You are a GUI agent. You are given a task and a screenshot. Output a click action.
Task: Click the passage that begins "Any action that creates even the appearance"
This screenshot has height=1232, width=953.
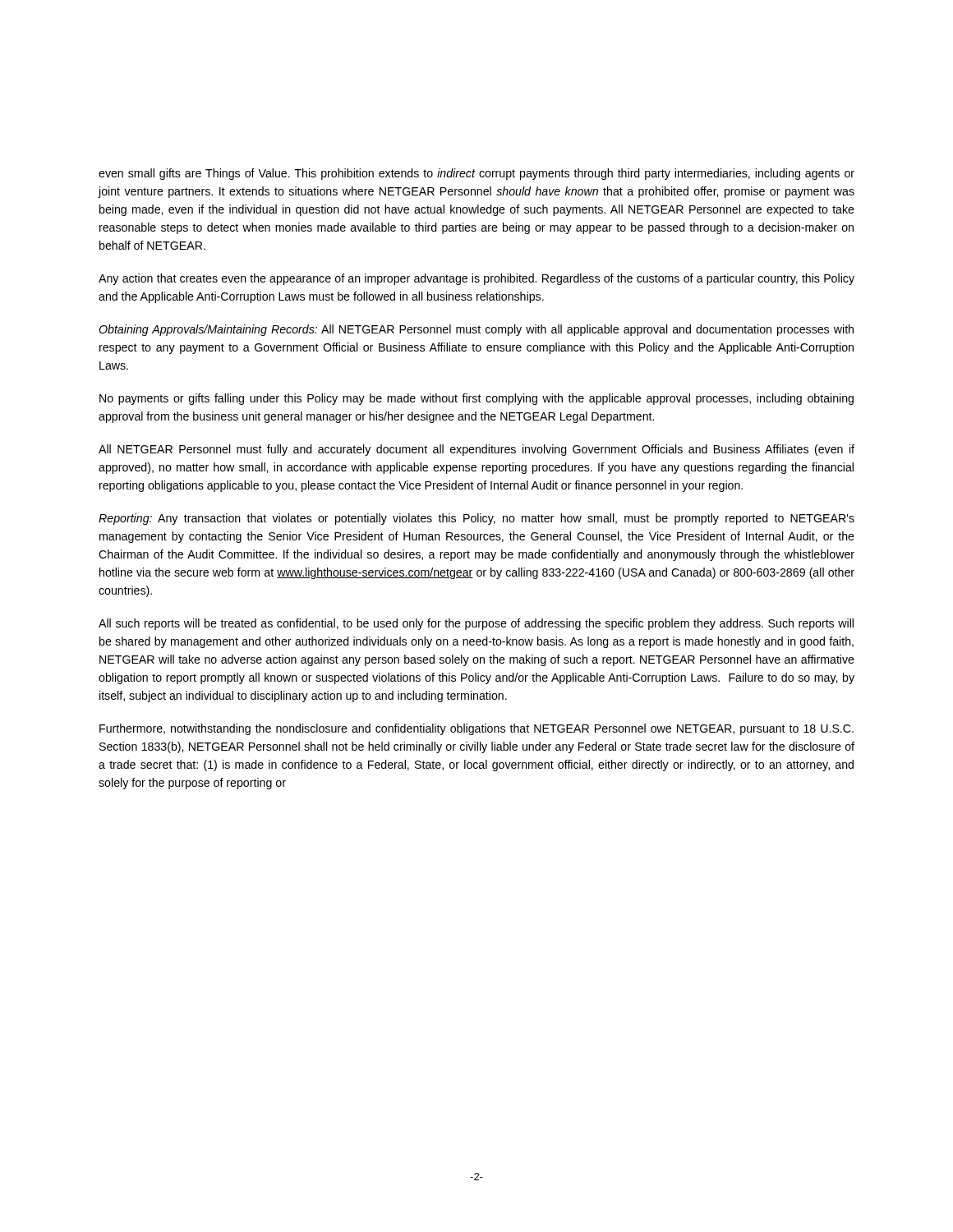(476, 287)
